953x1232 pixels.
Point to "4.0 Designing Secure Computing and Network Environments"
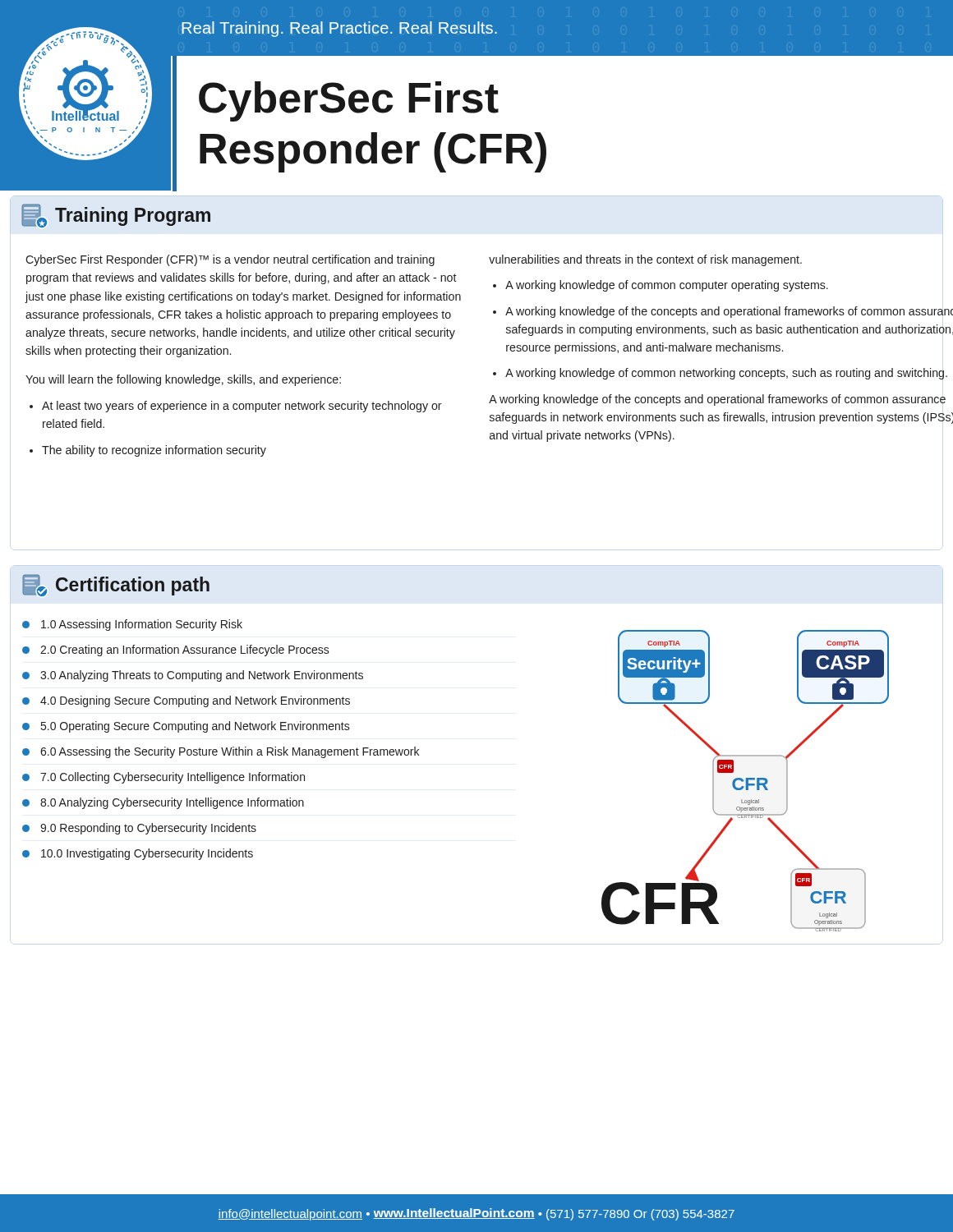(x=186, y=701)
